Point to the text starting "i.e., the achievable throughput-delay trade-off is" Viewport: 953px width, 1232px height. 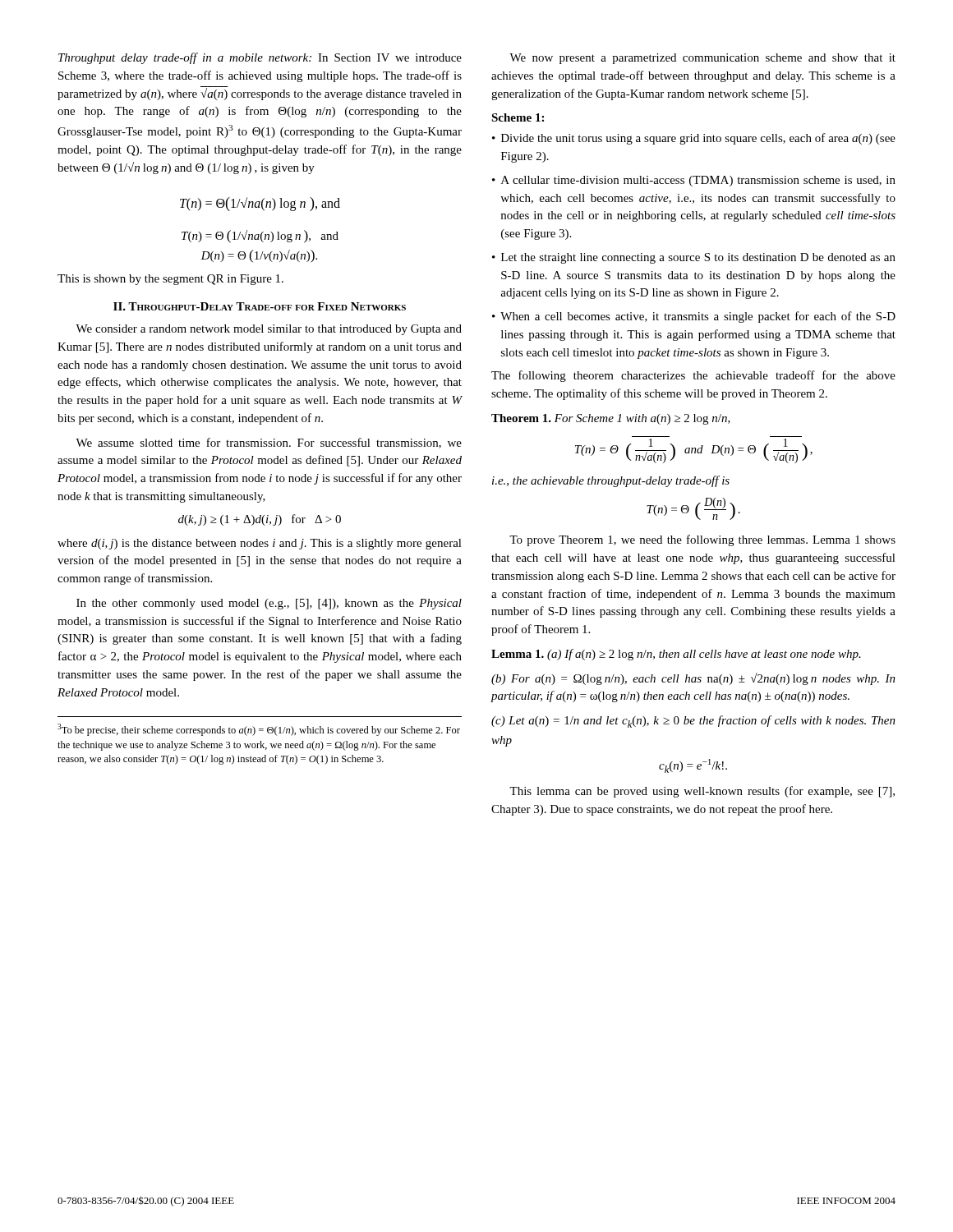(693, 481)
